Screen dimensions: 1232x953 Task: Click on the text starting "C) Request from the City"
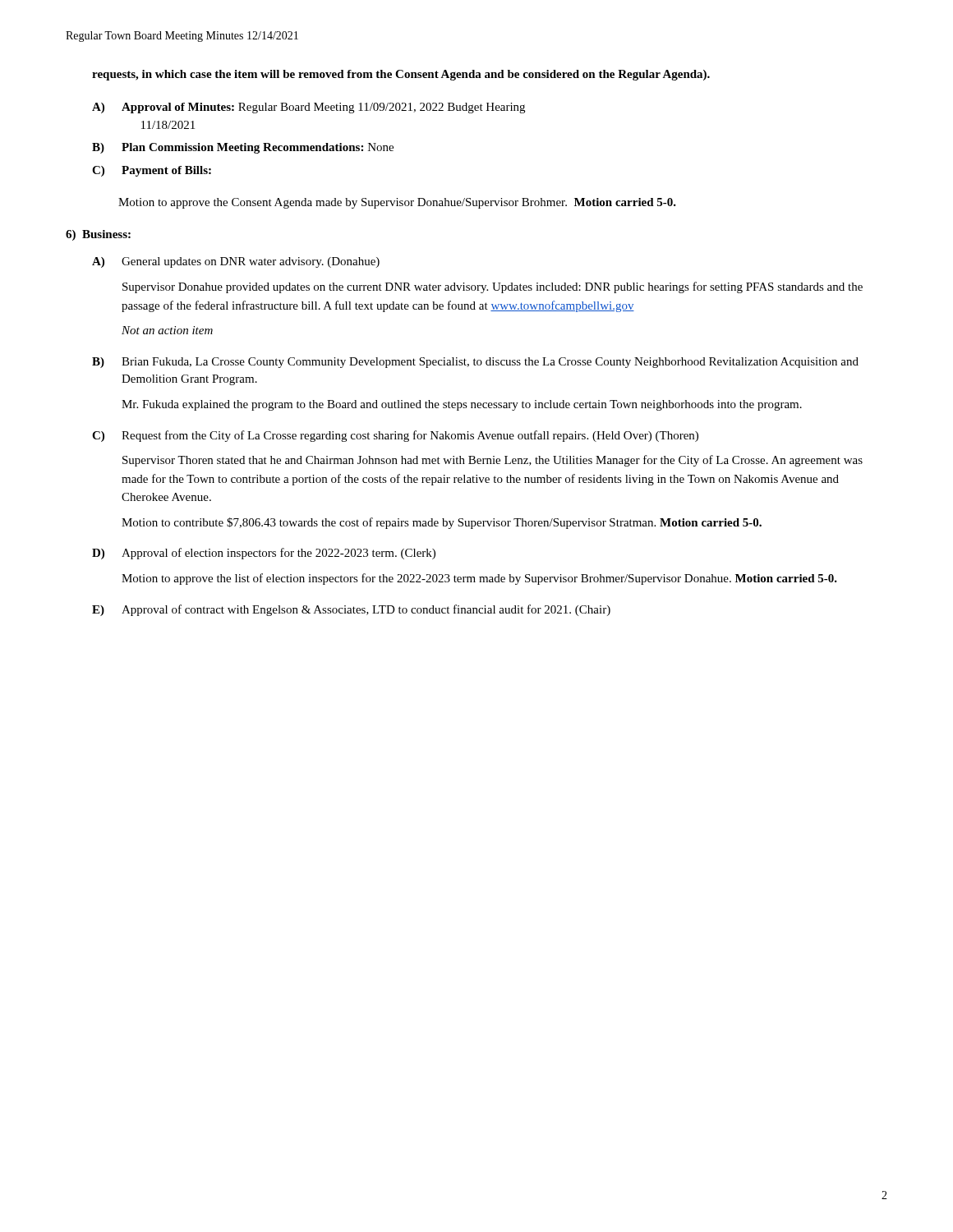coord(396,436)
